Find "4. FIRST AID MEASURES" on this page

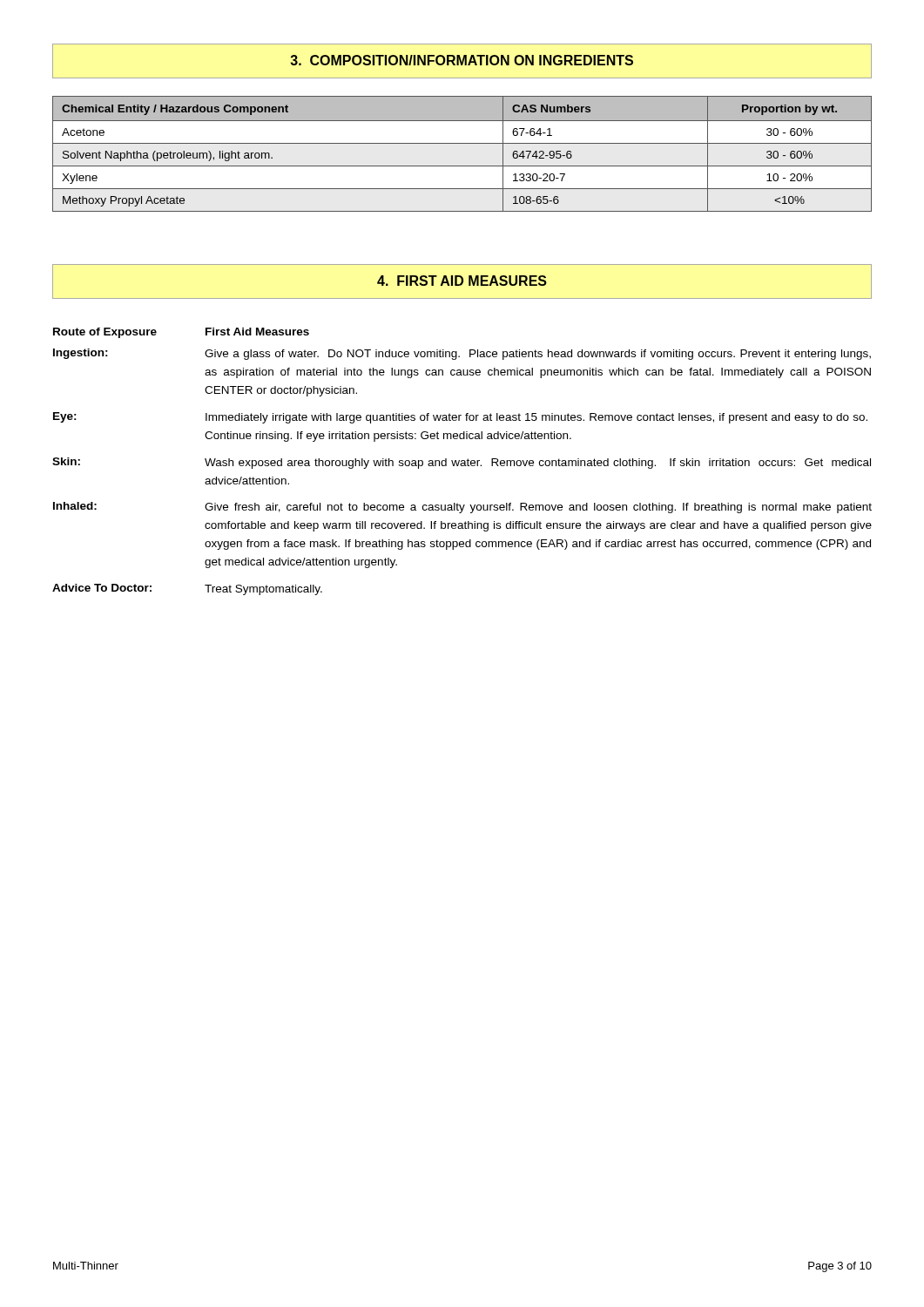(462, 281)
